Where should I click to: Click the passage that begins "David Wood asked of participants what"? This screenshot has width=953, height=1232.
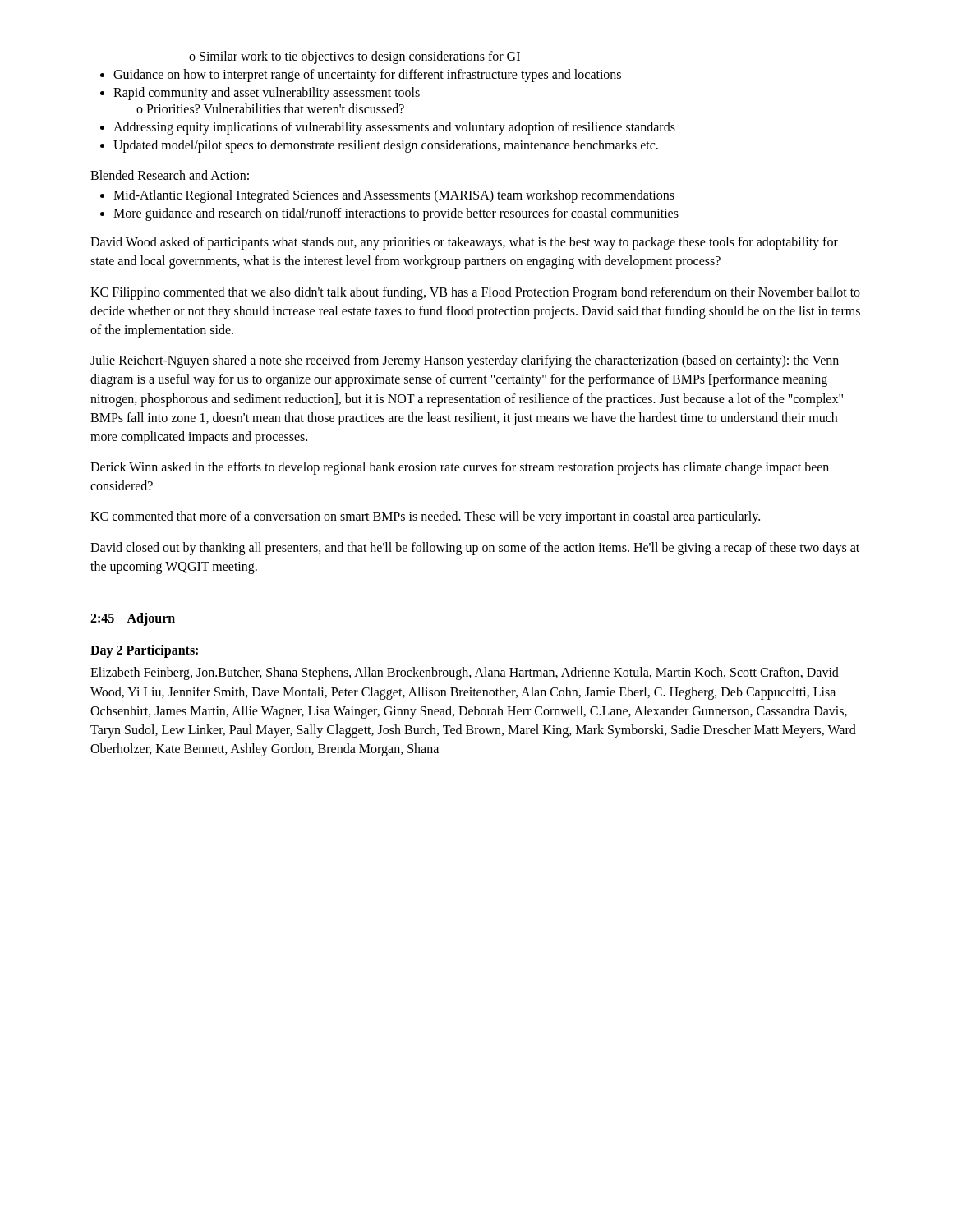464,252
